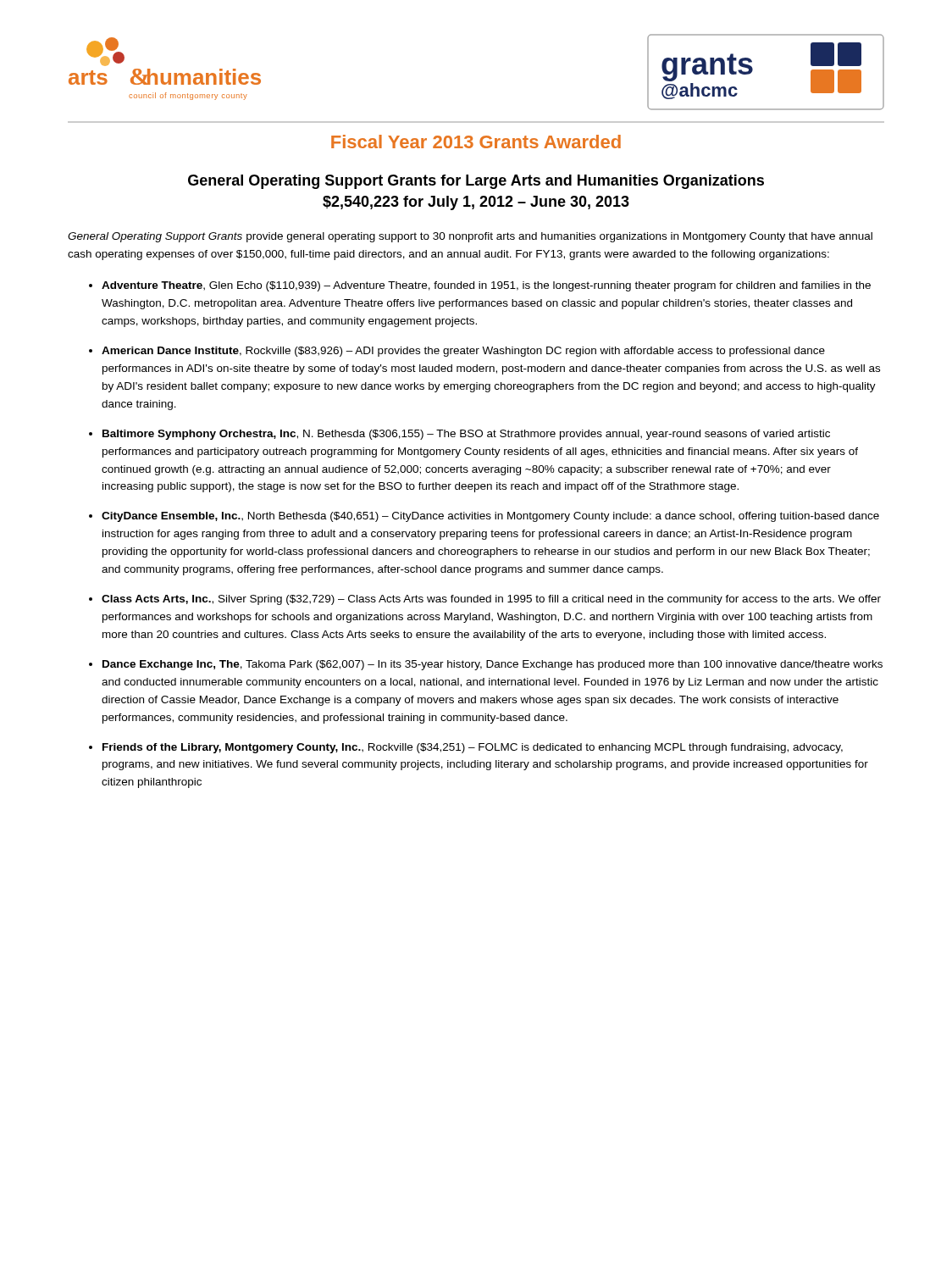The width and height of the screenshot is (952, 1271).
Task: Navigate to the passage starting "Class Acts Arts,"
Action: tap(491, 616)
